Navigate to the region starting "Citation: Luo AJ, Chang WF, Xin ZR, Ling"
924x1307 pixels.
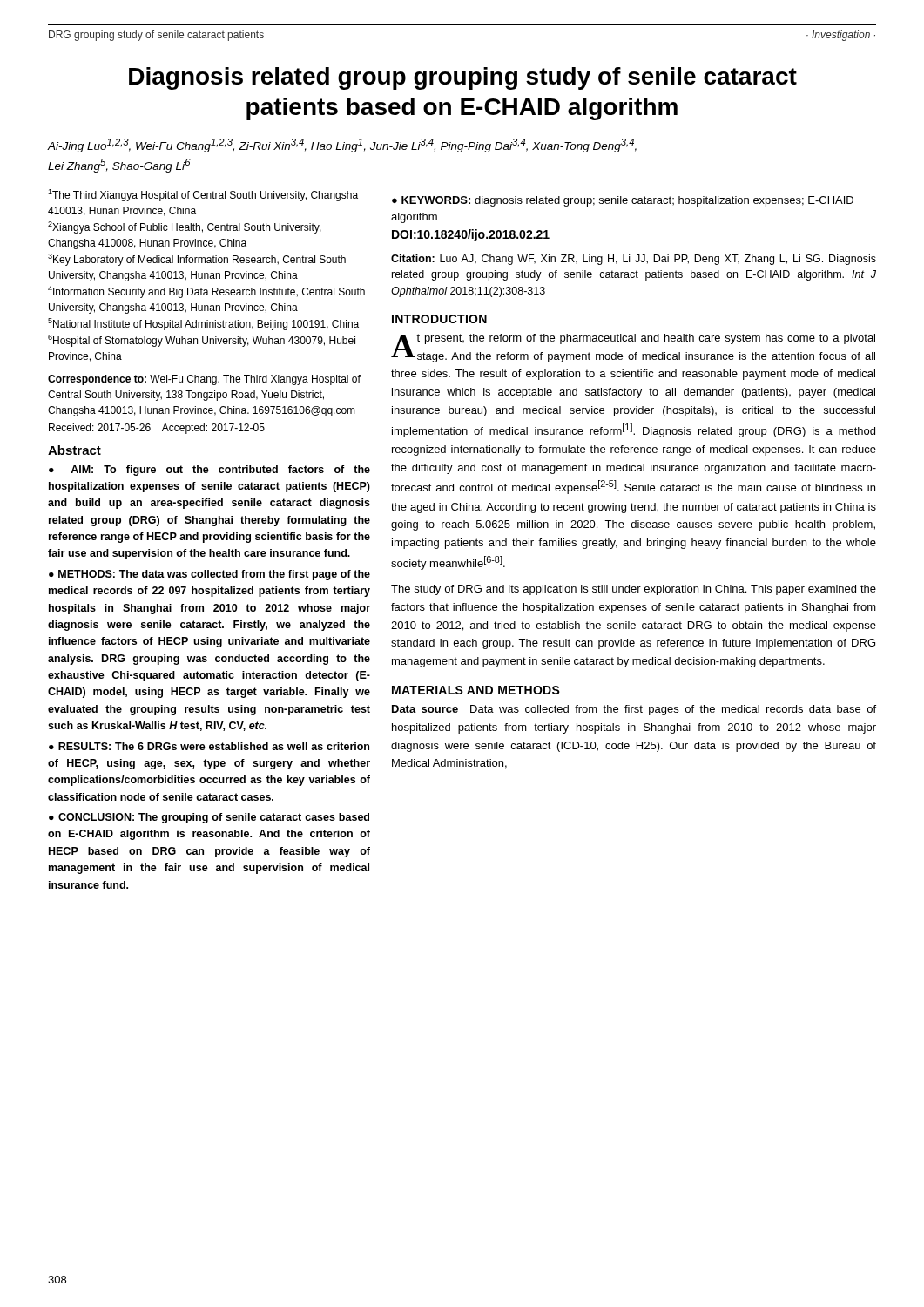(x=634, y=275)
